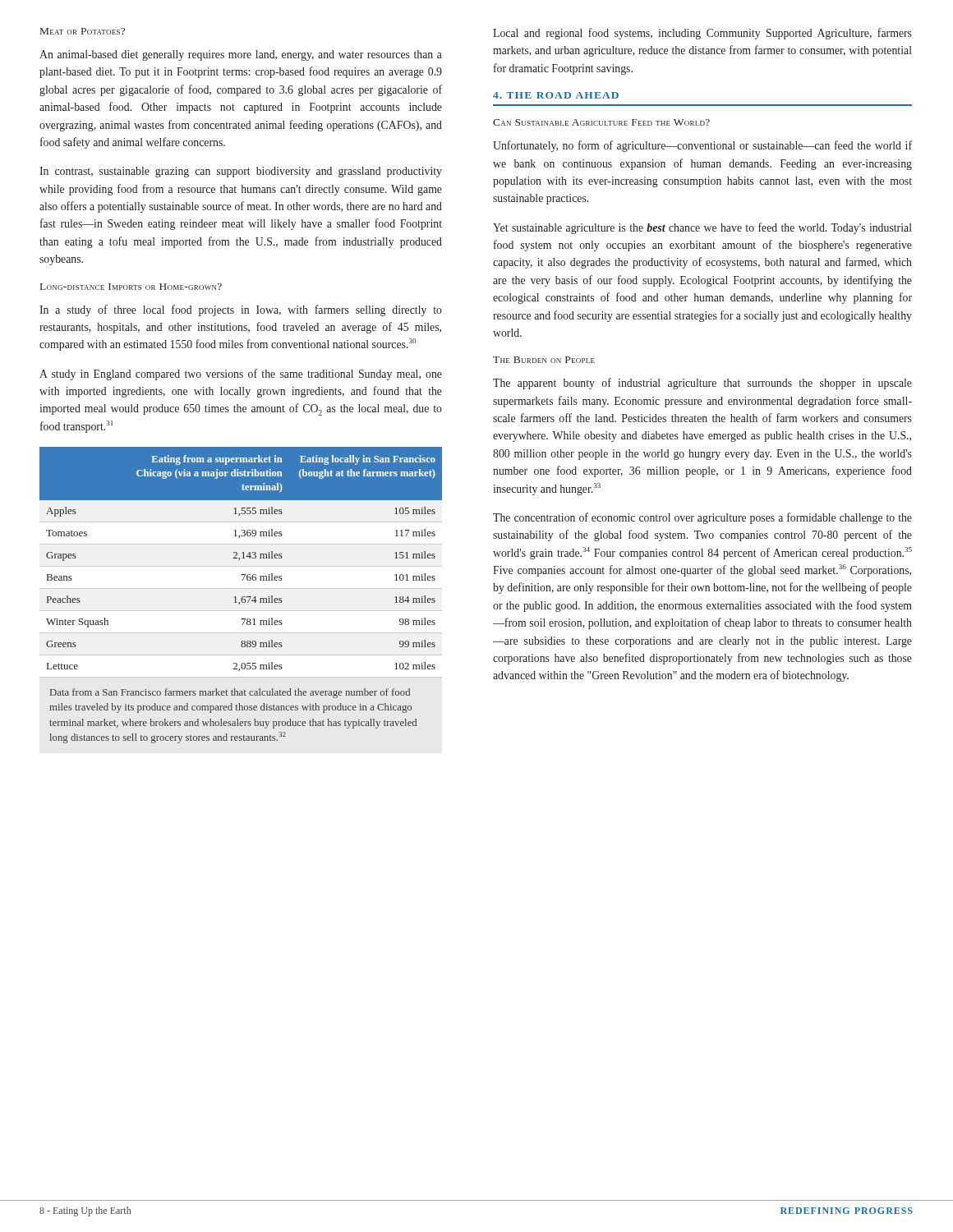Find the element starting "4. The Road Ahead"

click(x=702, y=97)
